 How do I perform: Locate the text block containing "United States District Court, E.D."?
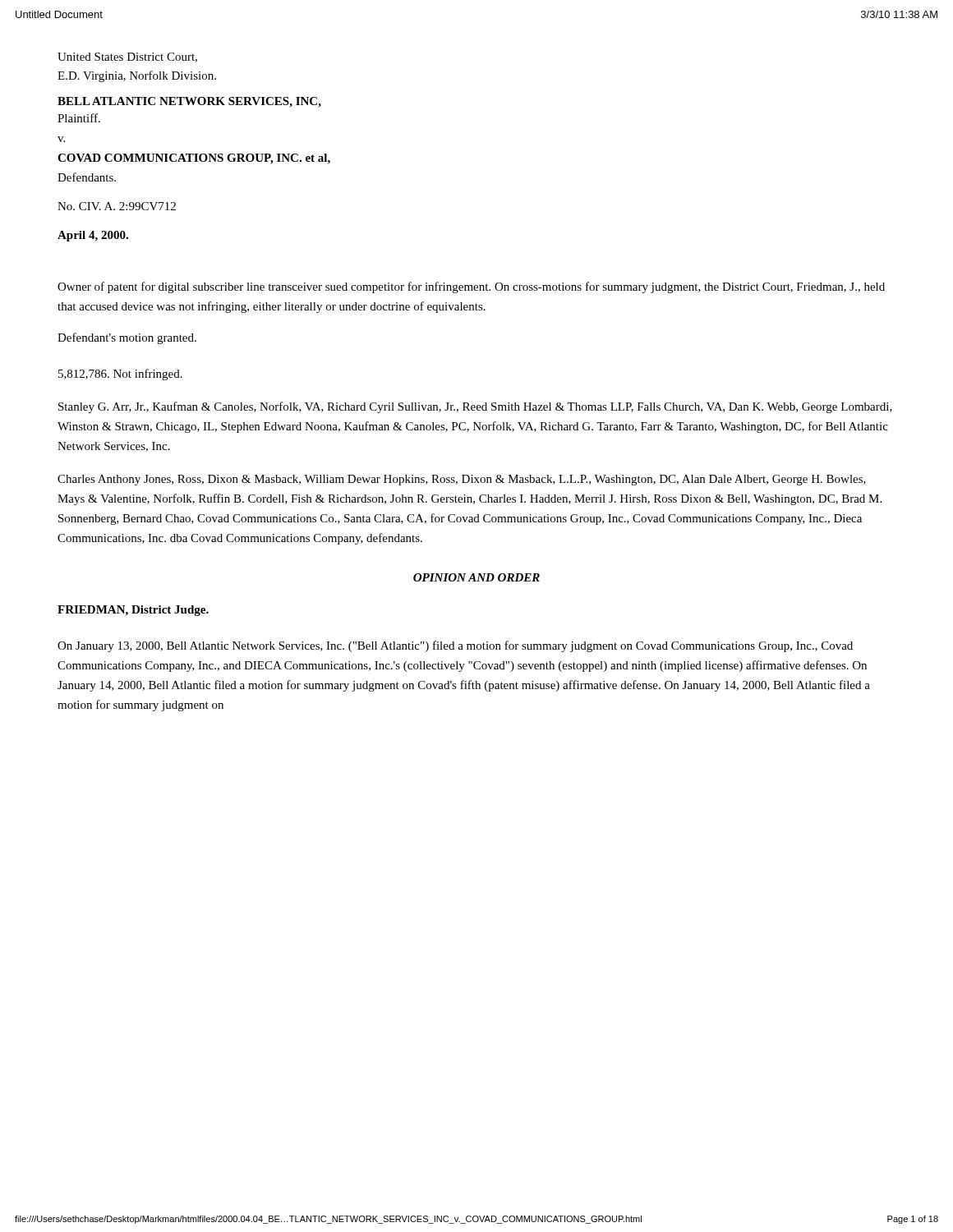click(x=137, y=66)
